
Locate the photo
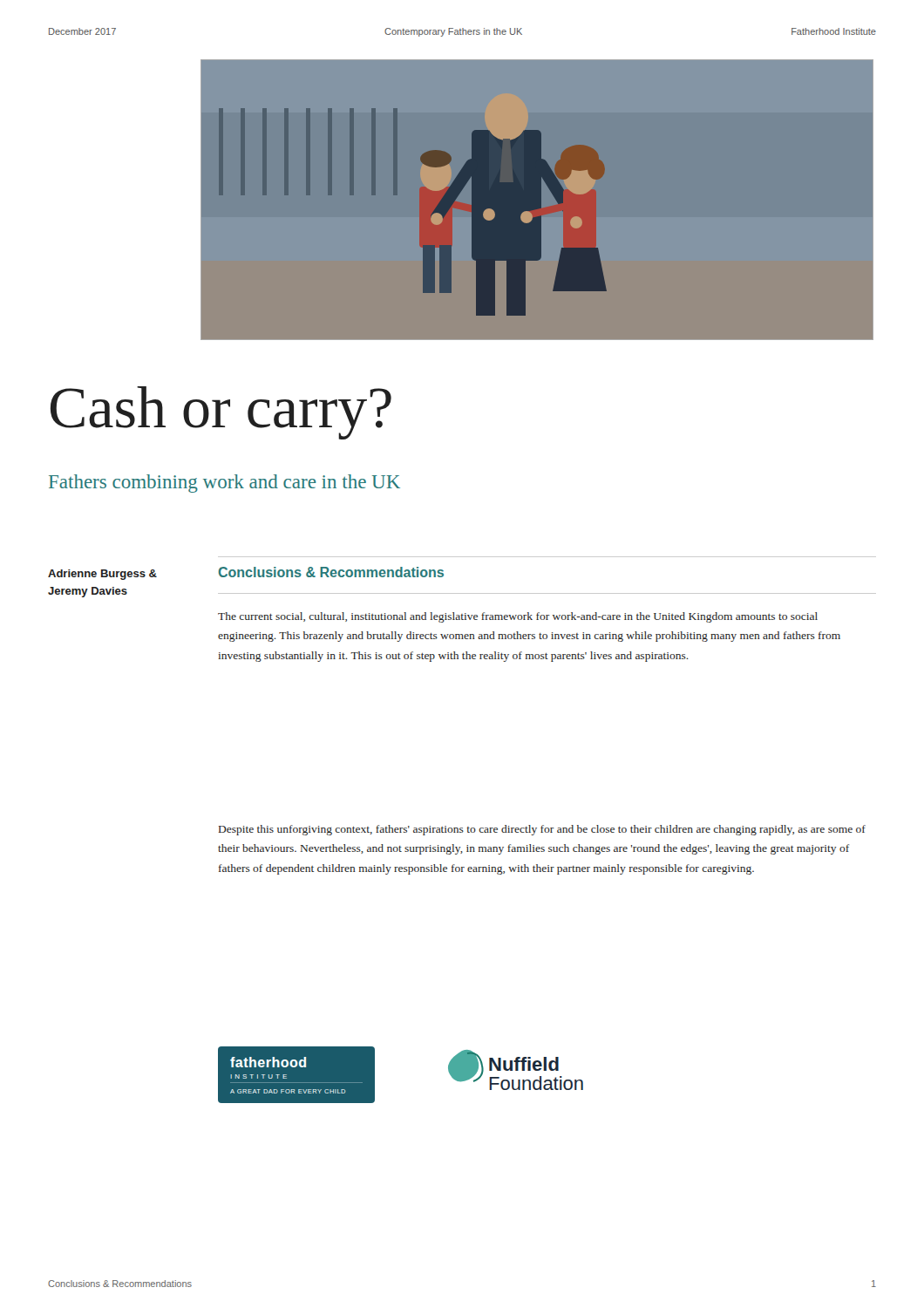(x=536, y=199)
